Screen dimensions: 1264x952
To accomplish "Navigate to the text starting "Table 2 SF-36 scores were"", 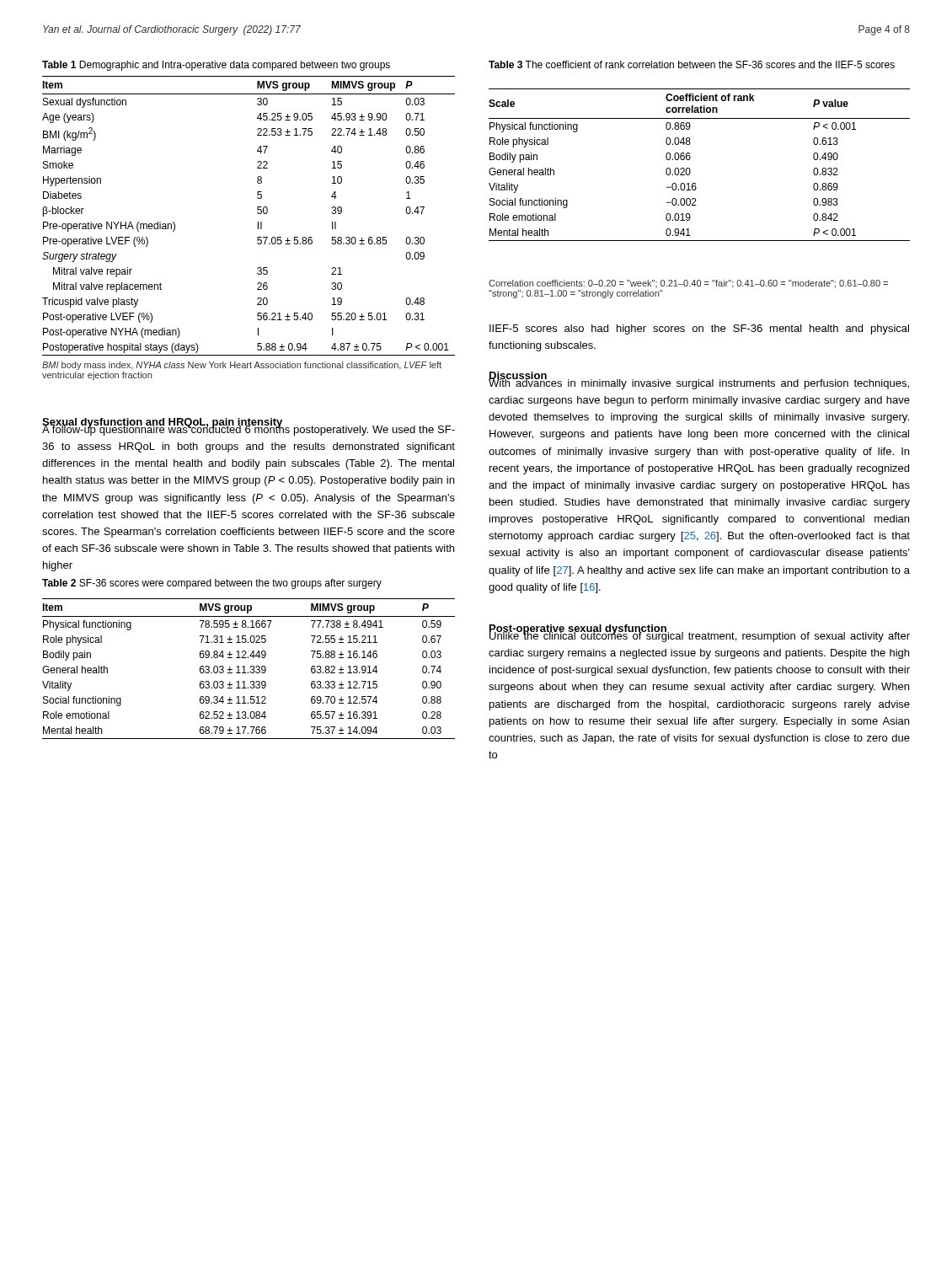I will pyautogui.click(x=212, y=583).
